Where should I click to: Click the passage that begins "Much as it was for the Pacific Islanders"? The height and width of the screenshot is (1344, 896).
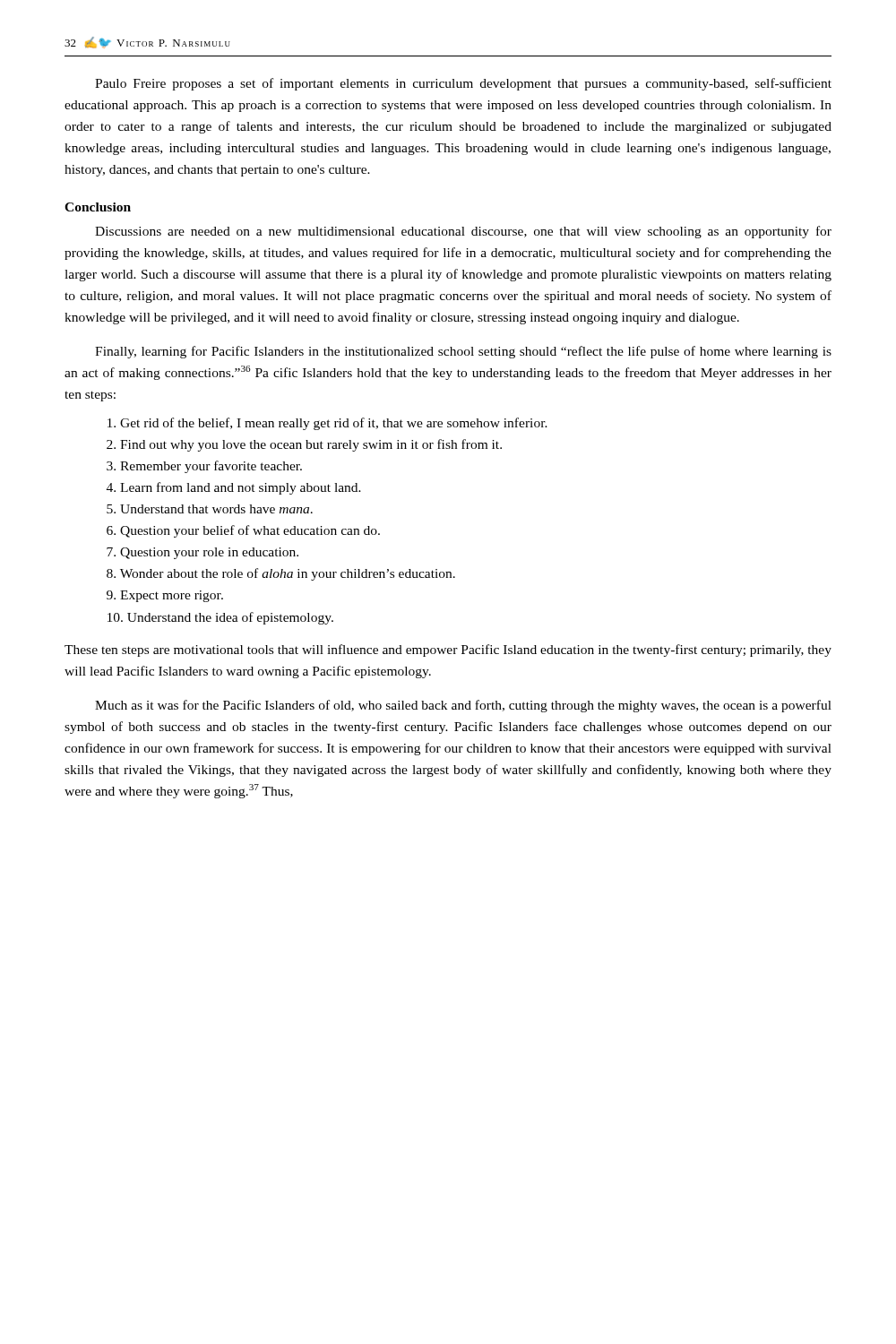(x=448, y=748)
